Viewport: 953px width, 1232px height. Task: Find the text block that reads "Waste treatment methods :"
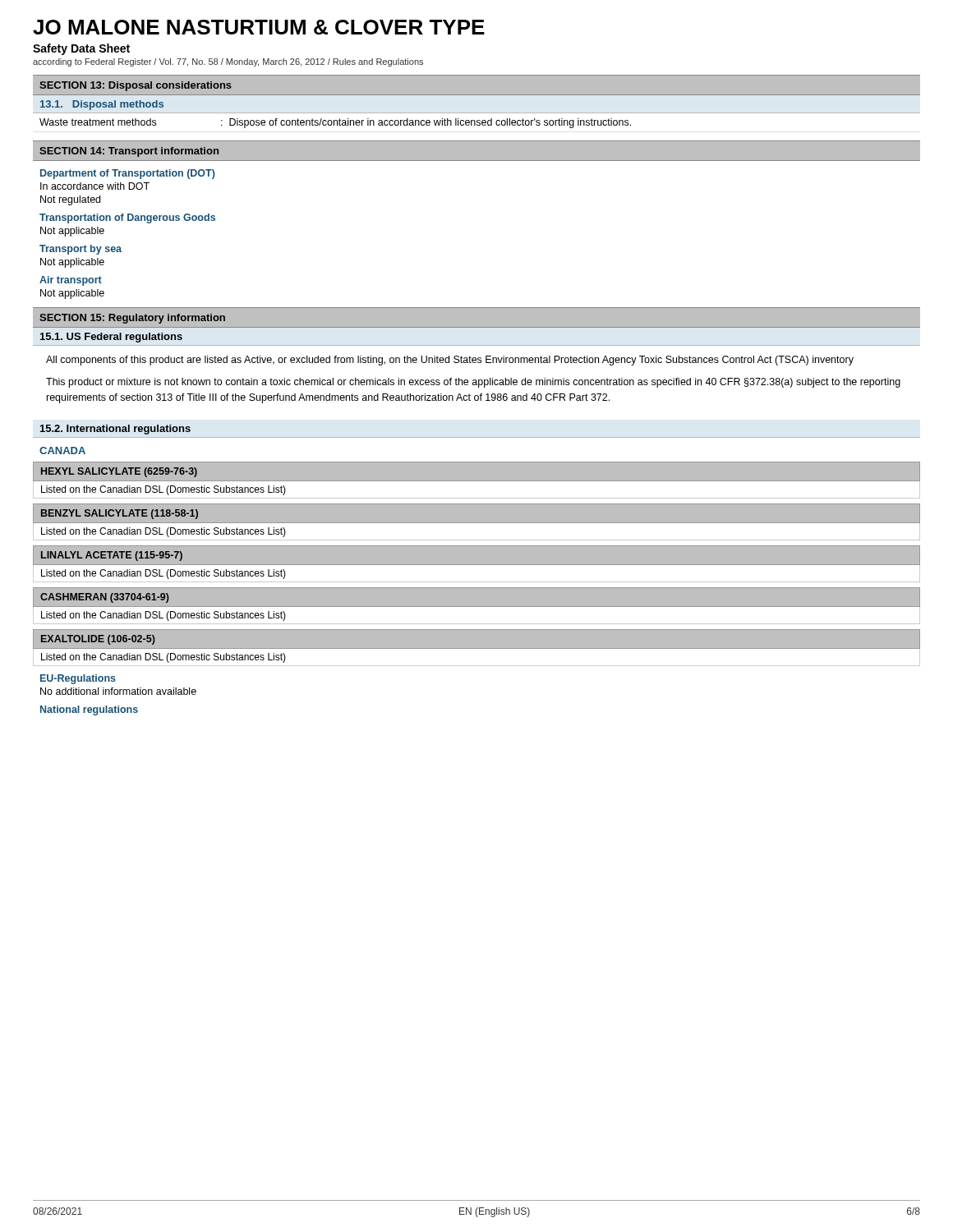[476, 123]
